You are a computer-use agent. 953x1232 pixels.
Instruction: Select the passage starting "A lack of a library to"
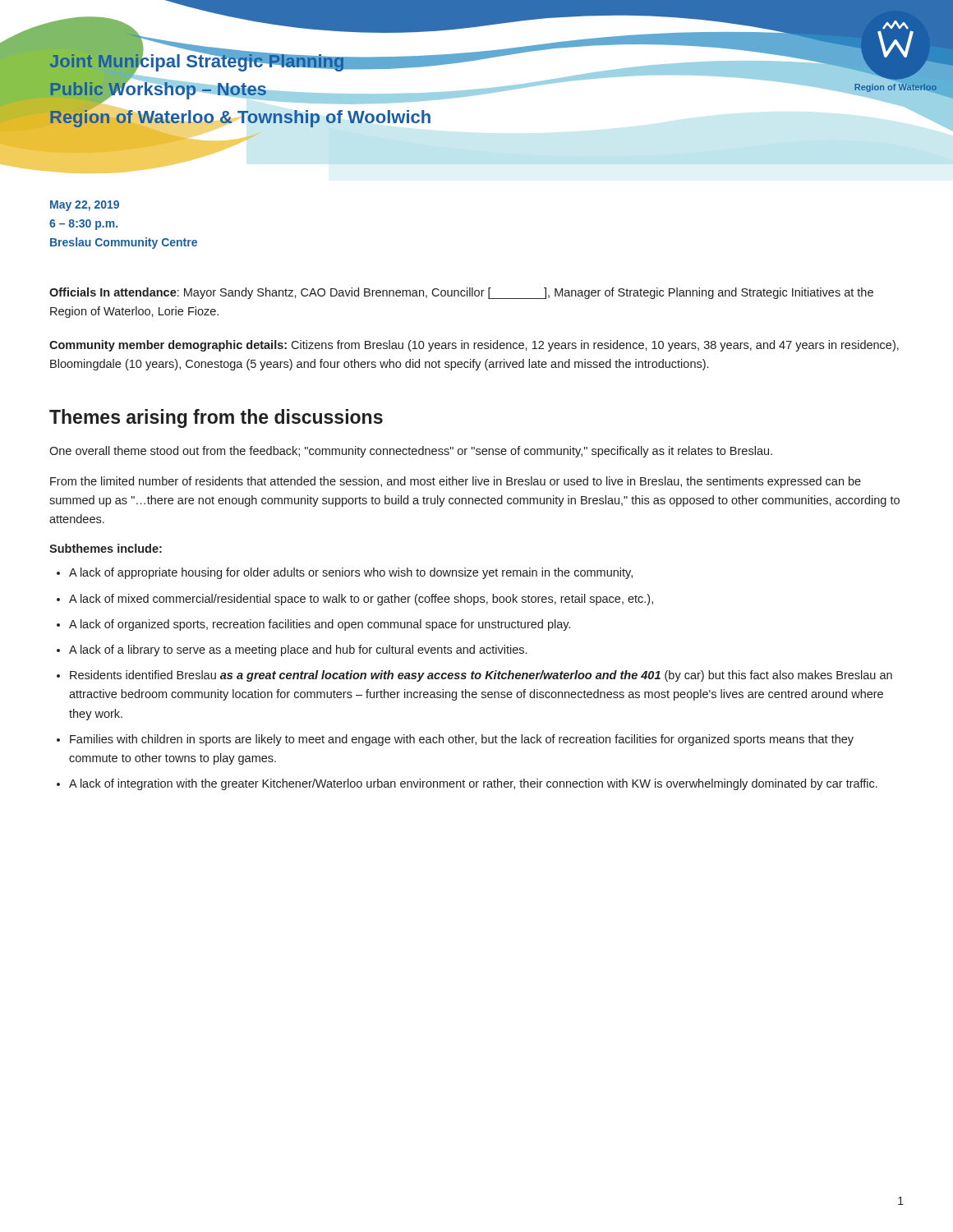click(x=298, y=650)
